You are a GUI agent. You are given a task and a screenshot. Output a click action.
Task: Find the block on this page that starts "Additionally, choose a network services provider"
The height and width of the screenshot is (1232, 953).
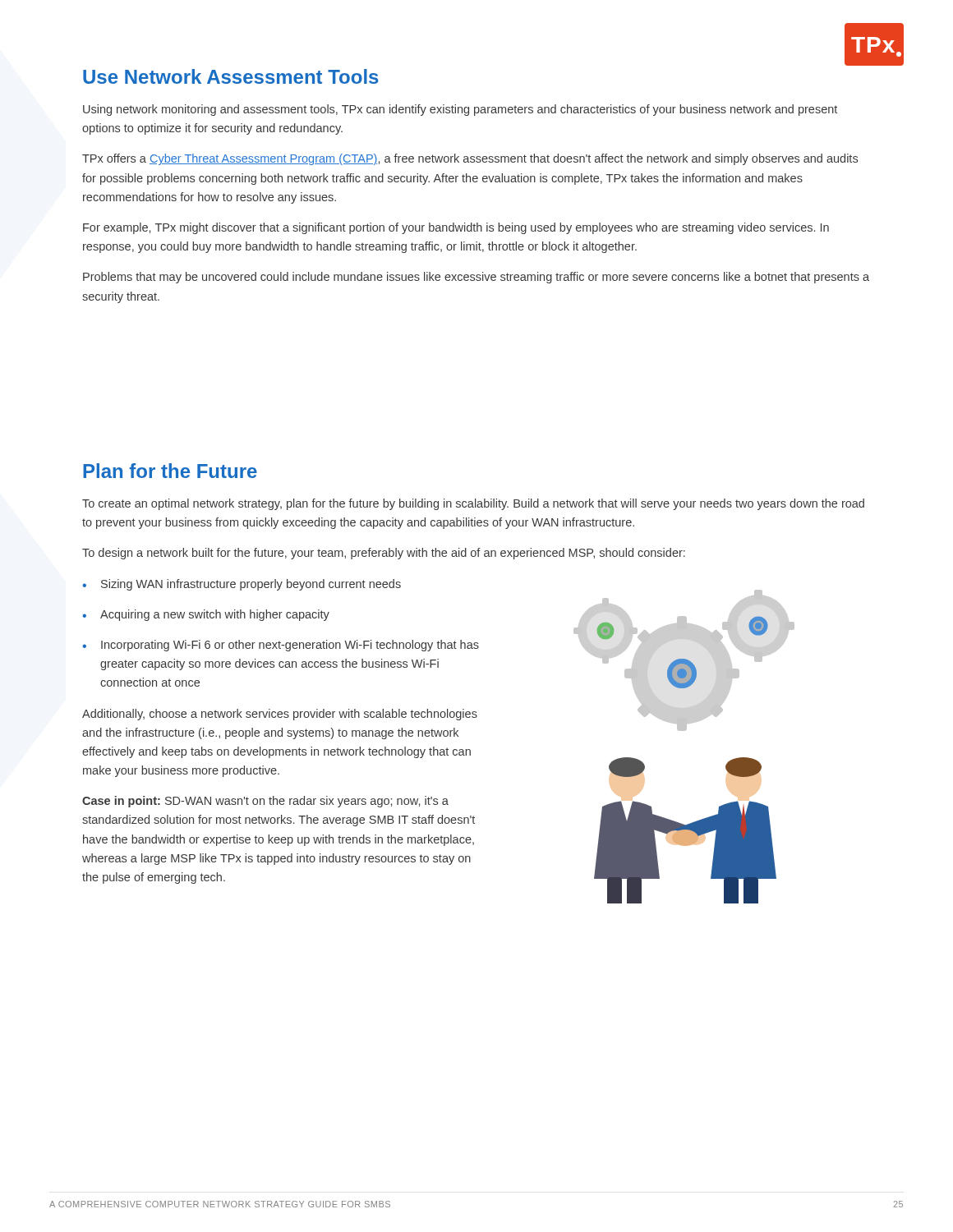(x=283, y=742)
